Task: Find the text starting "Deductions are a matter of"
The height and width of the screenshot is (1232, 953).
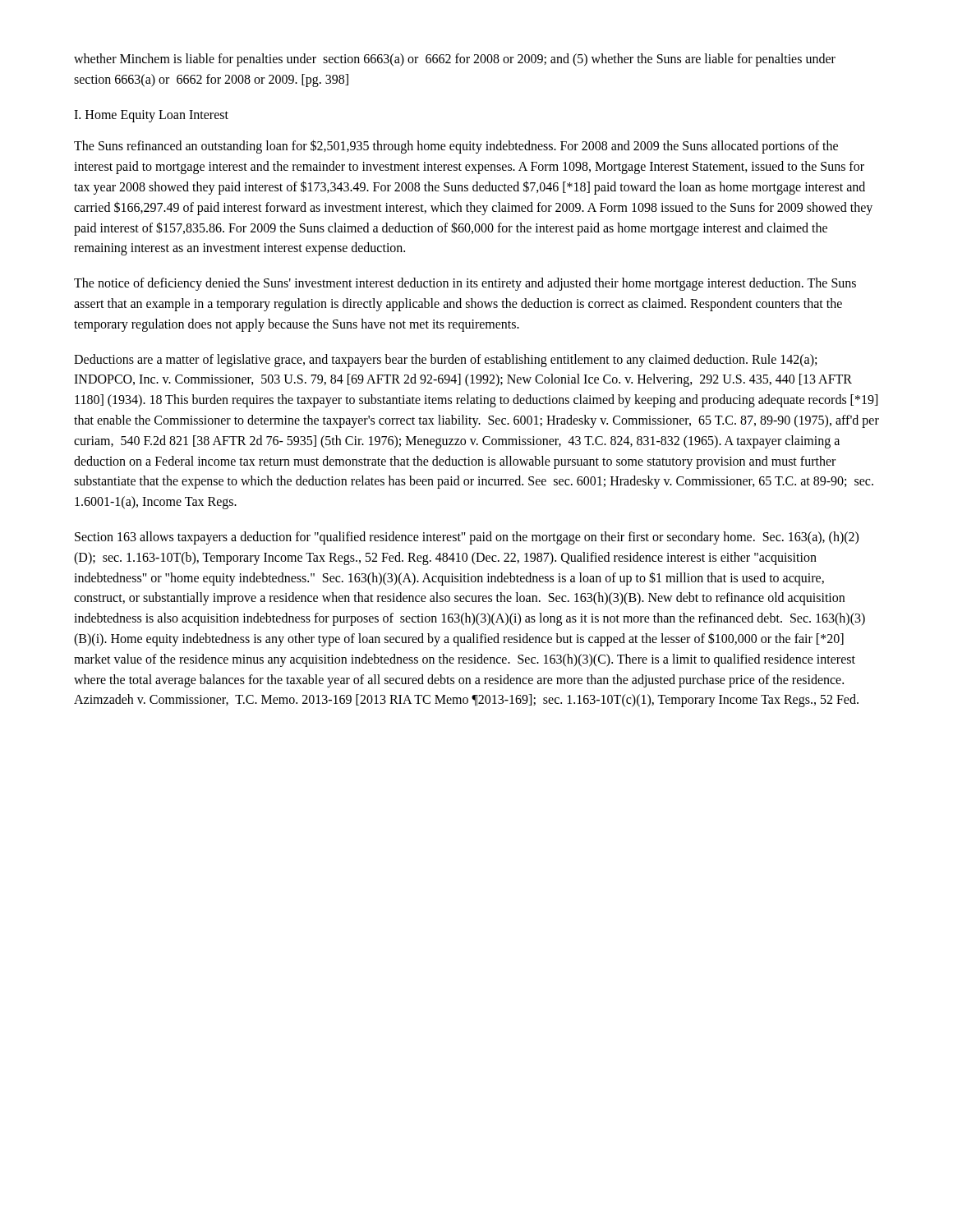Action: pos(476,430)
